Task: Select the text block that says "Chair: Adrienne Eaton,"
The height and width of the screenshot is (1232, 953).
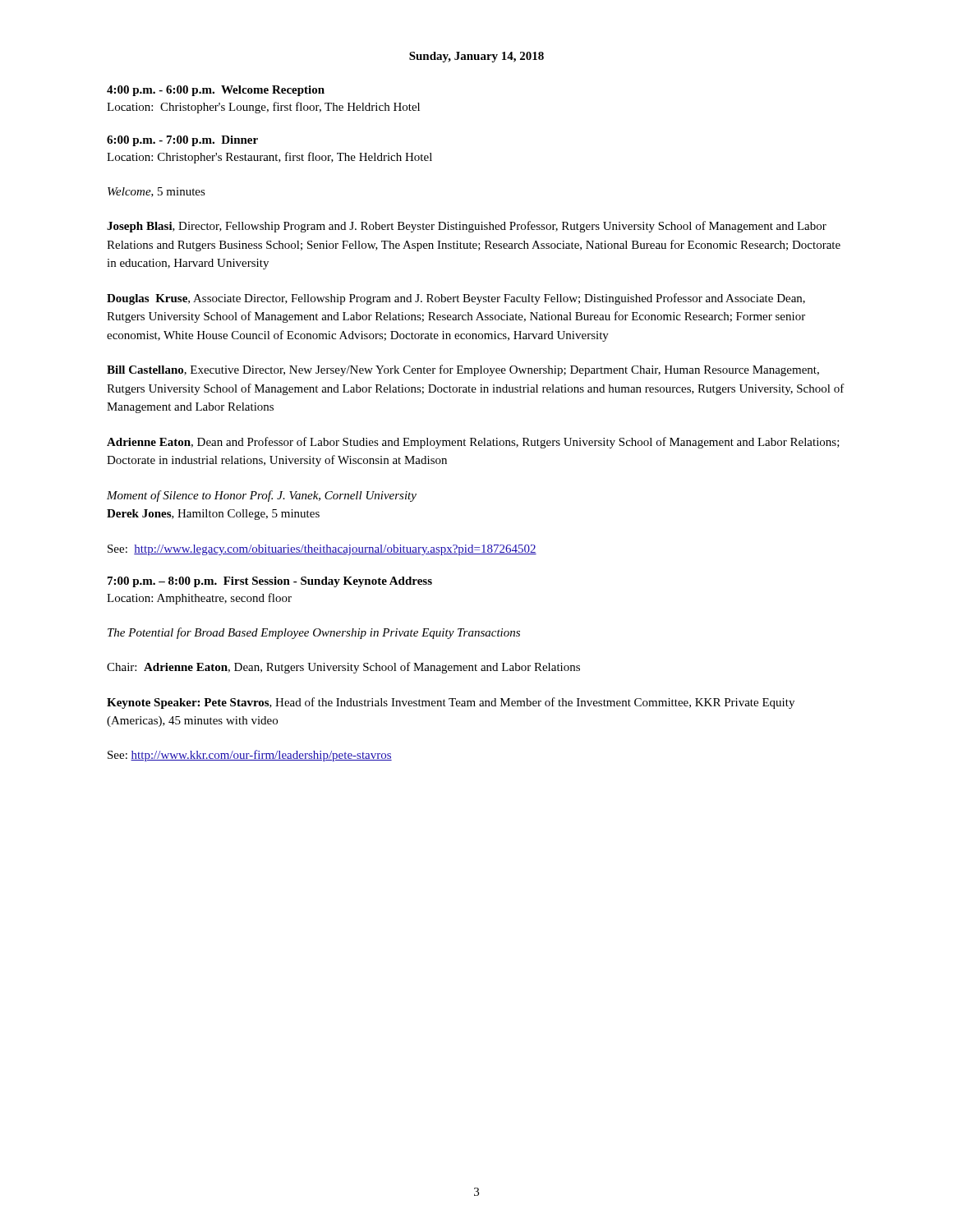Action: coord(344,667)
